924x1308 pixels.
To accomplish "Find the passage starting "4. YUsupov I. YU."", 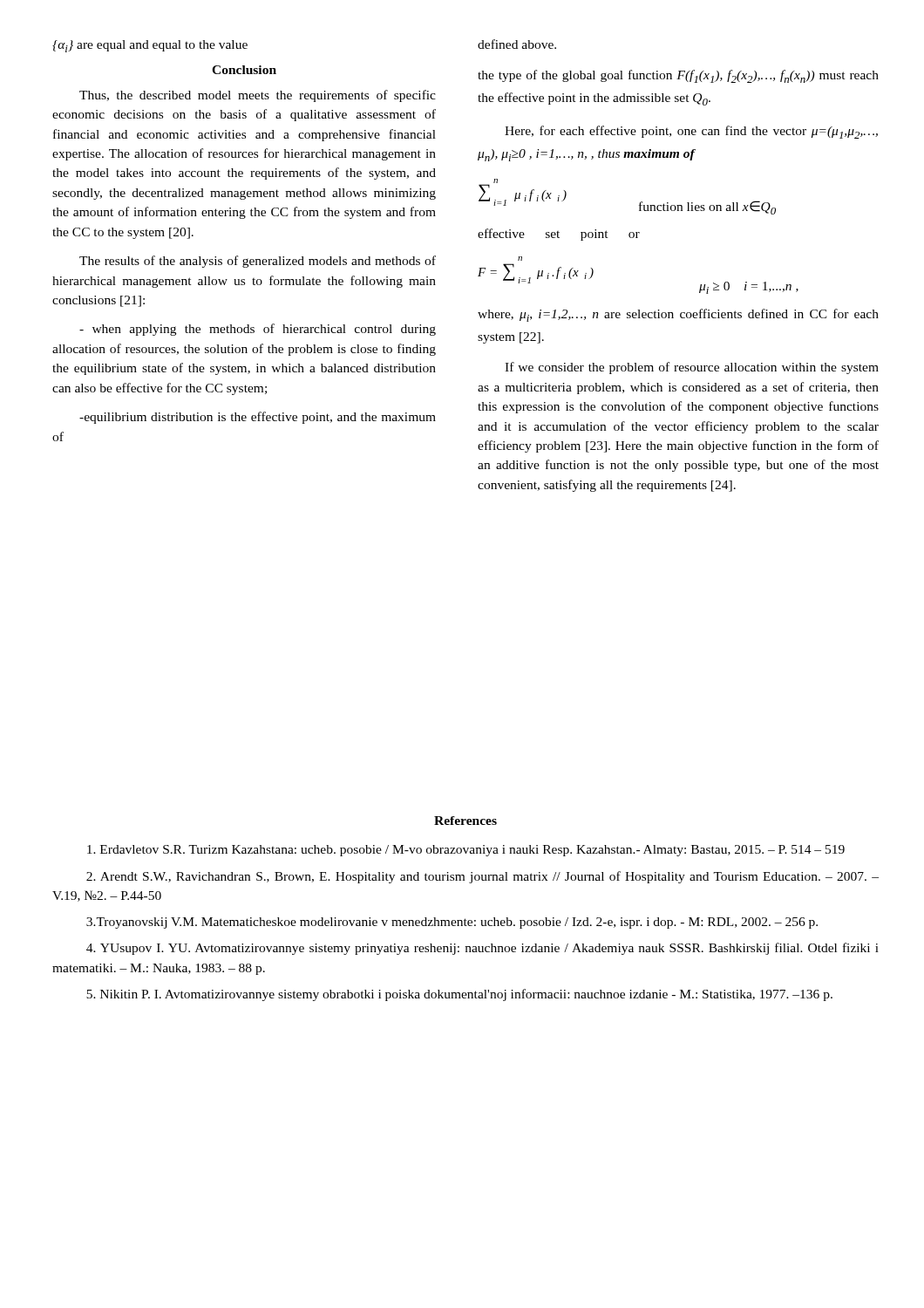I will 465,958.
